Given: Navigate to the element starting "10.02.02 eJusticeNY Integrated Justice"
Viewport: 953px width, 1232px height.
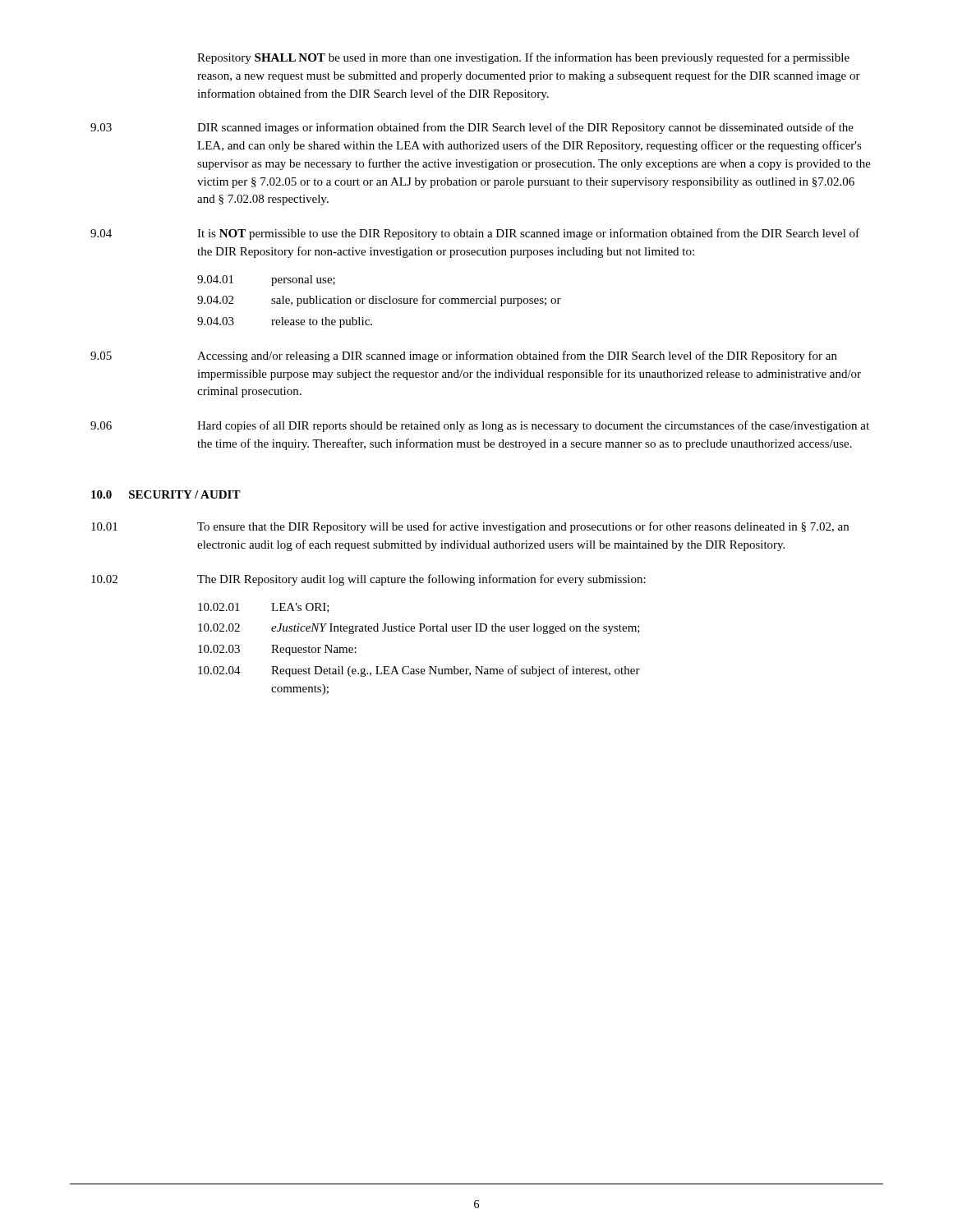Looking at the screenshot, I should [534, 628].
